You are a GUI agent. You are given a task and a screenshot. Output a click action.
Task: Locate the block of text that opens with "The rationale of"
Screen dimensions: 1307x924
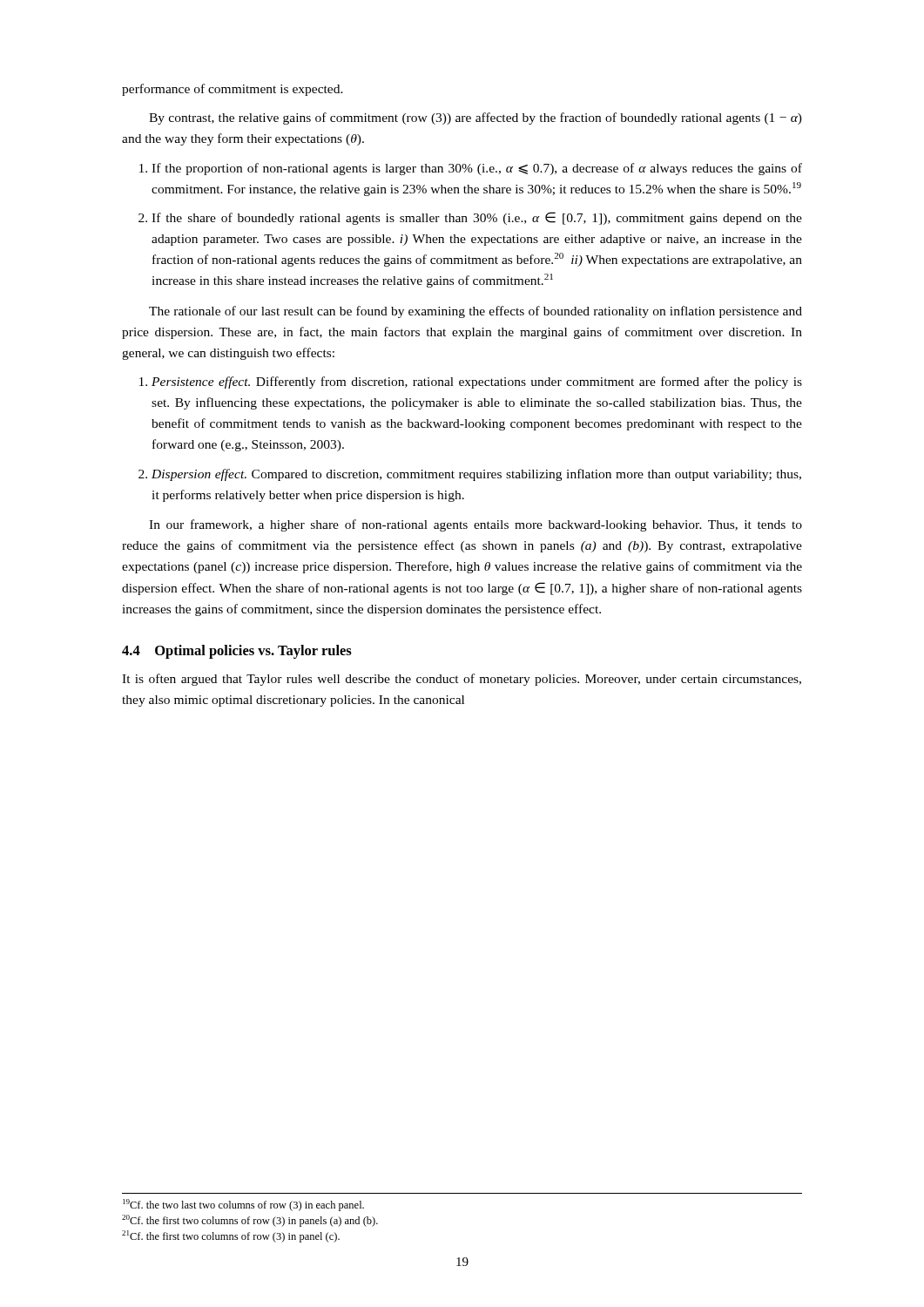(x=462, y=332)
